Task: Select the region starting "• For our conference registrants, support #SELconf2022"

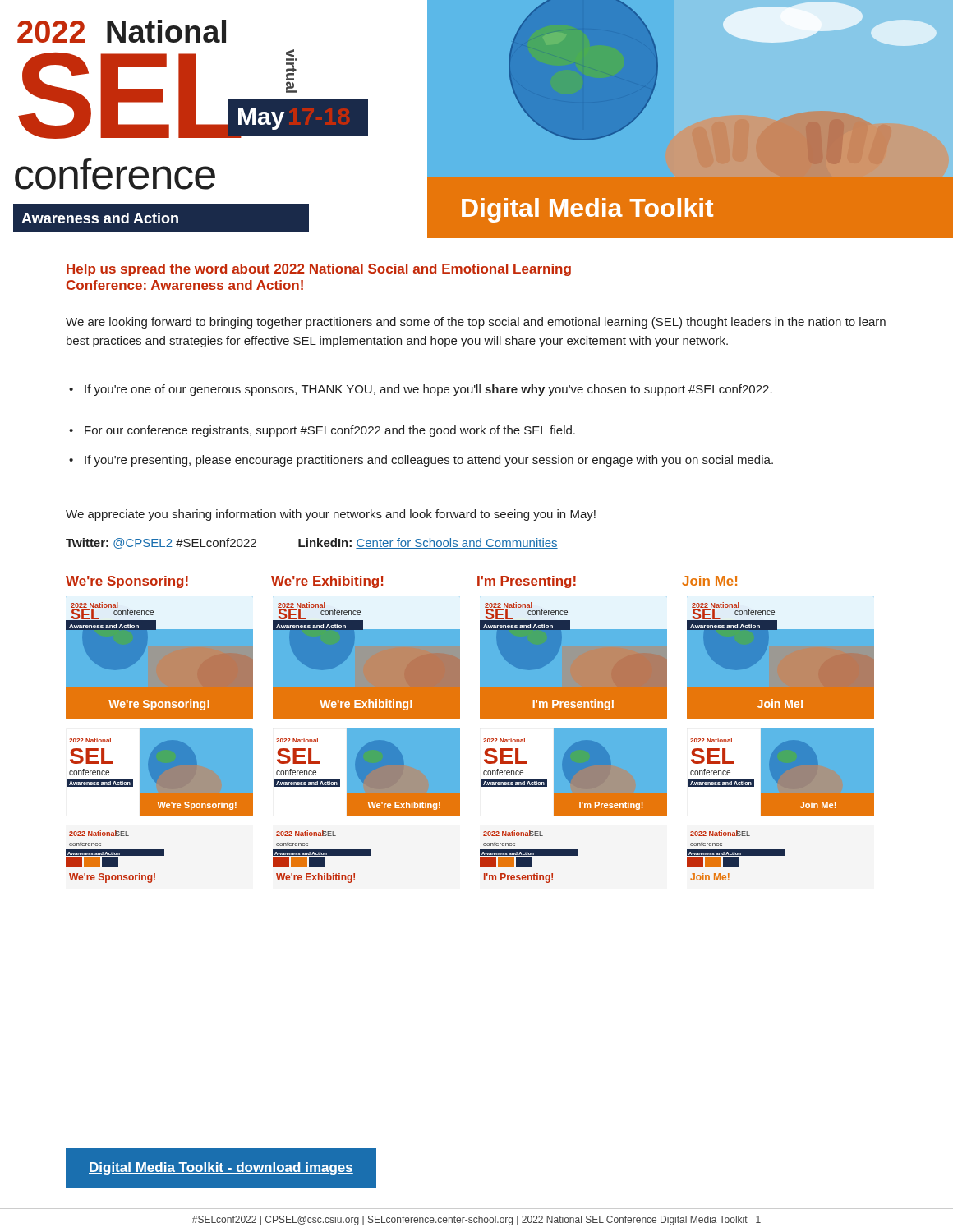Action: 322,430
